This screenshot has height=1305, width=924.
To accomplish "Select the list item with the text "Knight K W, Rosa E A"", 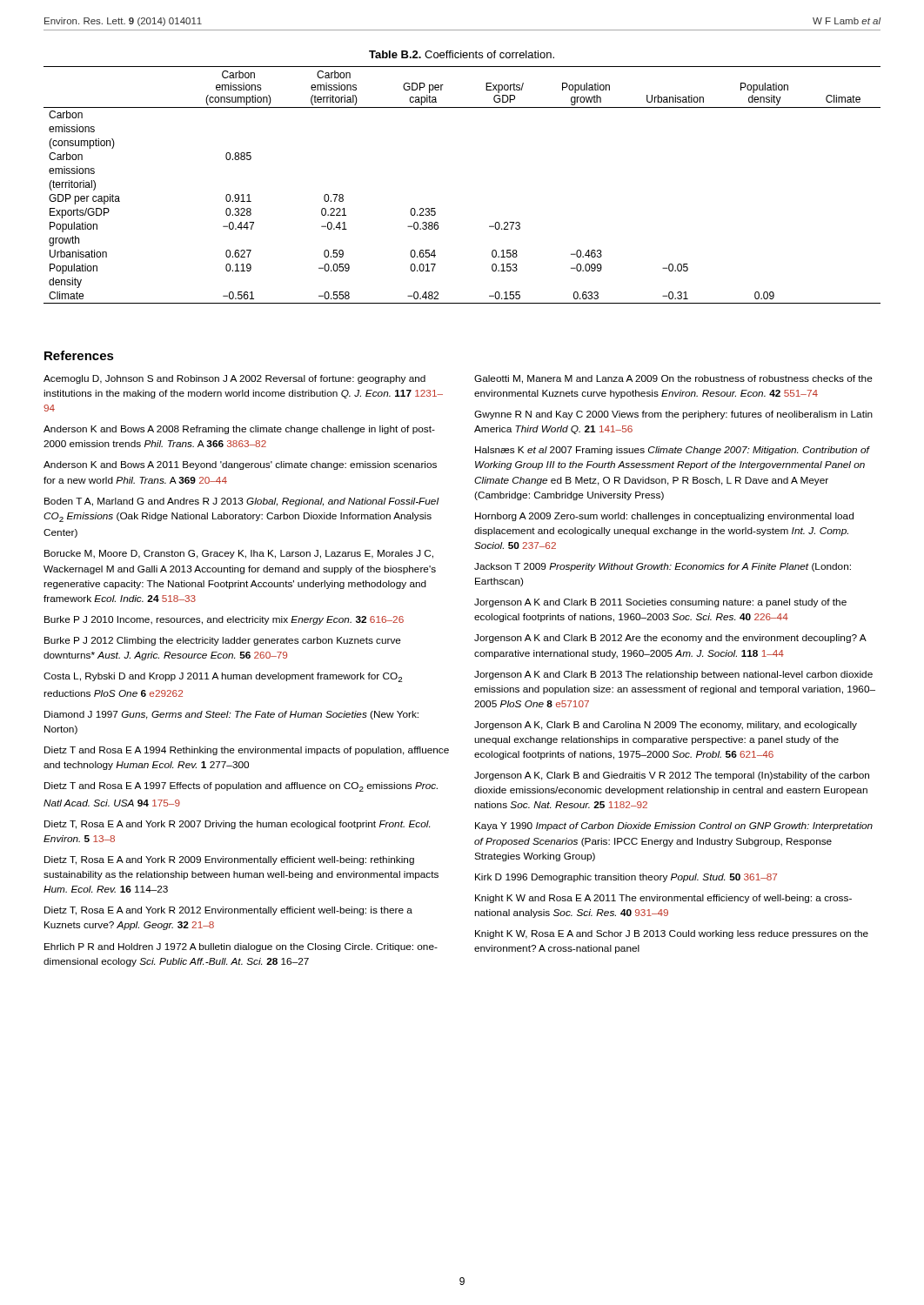I will point(671,941).
